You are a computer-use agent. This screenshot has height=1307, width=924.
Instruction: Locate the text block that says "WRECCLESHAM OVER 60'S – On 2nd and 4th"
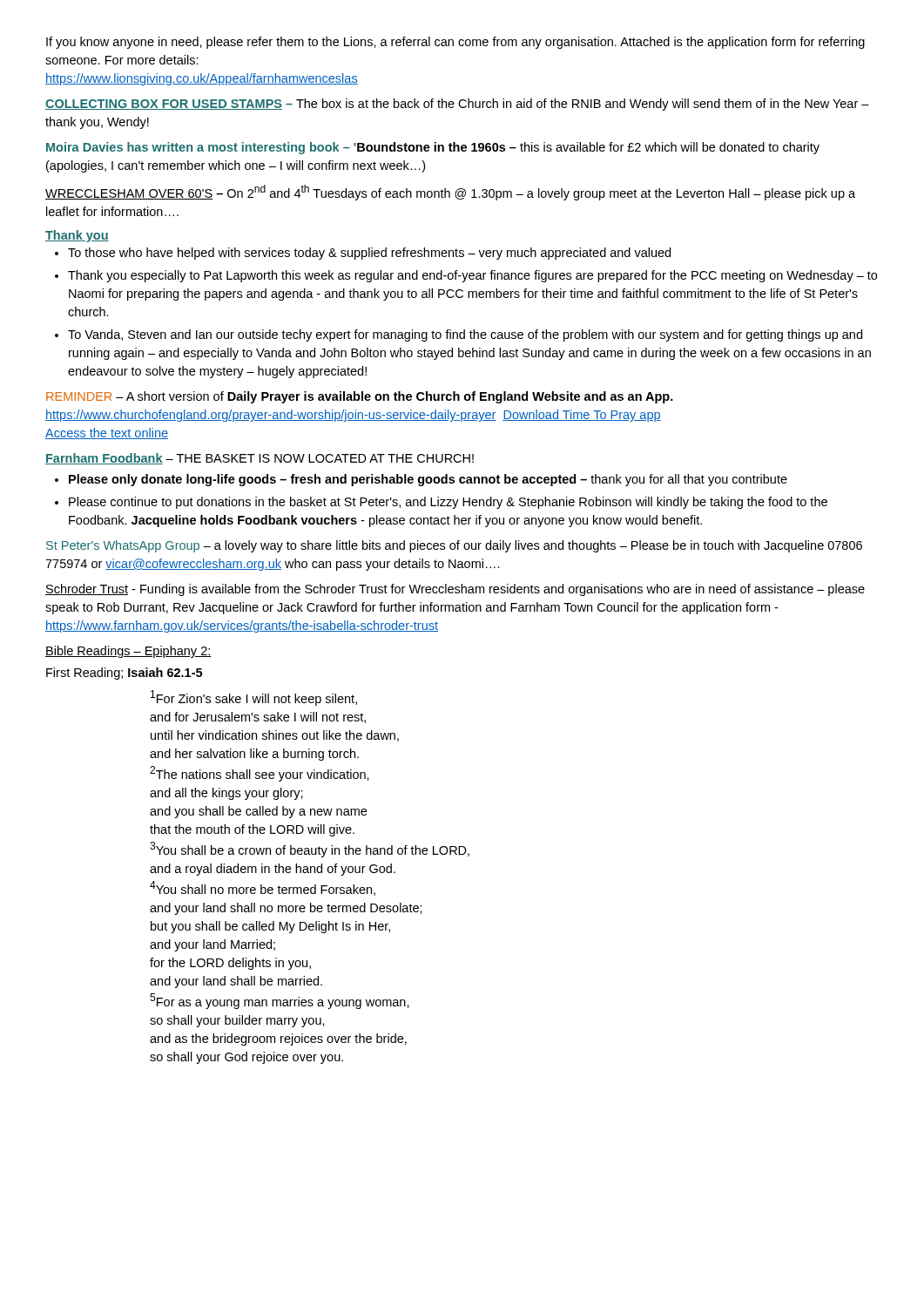coord(462,202)
